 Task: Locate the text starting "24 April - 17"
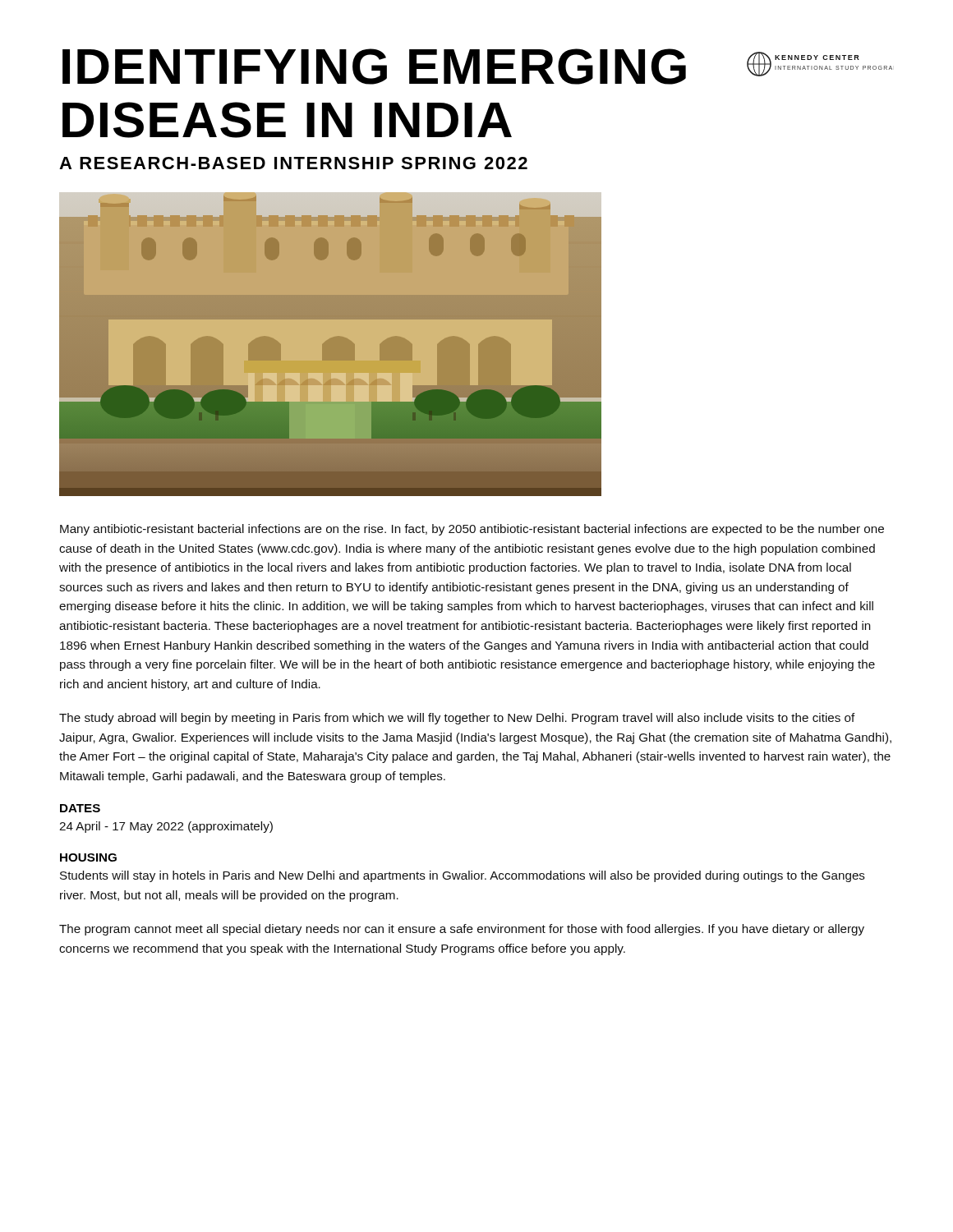tap(166, 827)
